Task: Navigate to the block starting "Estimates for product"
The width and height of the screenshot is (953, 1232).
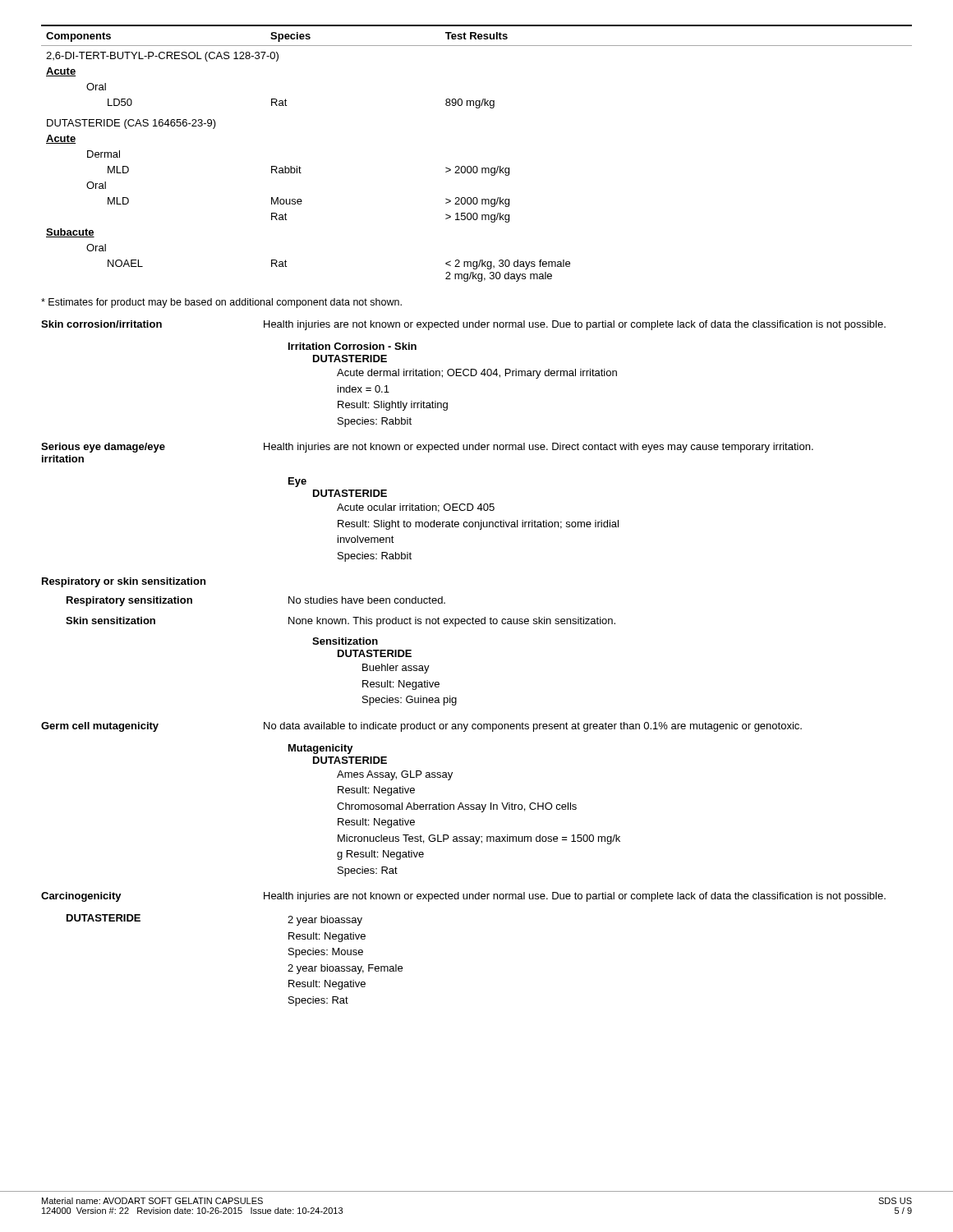Action: click(x=222, y=302)
